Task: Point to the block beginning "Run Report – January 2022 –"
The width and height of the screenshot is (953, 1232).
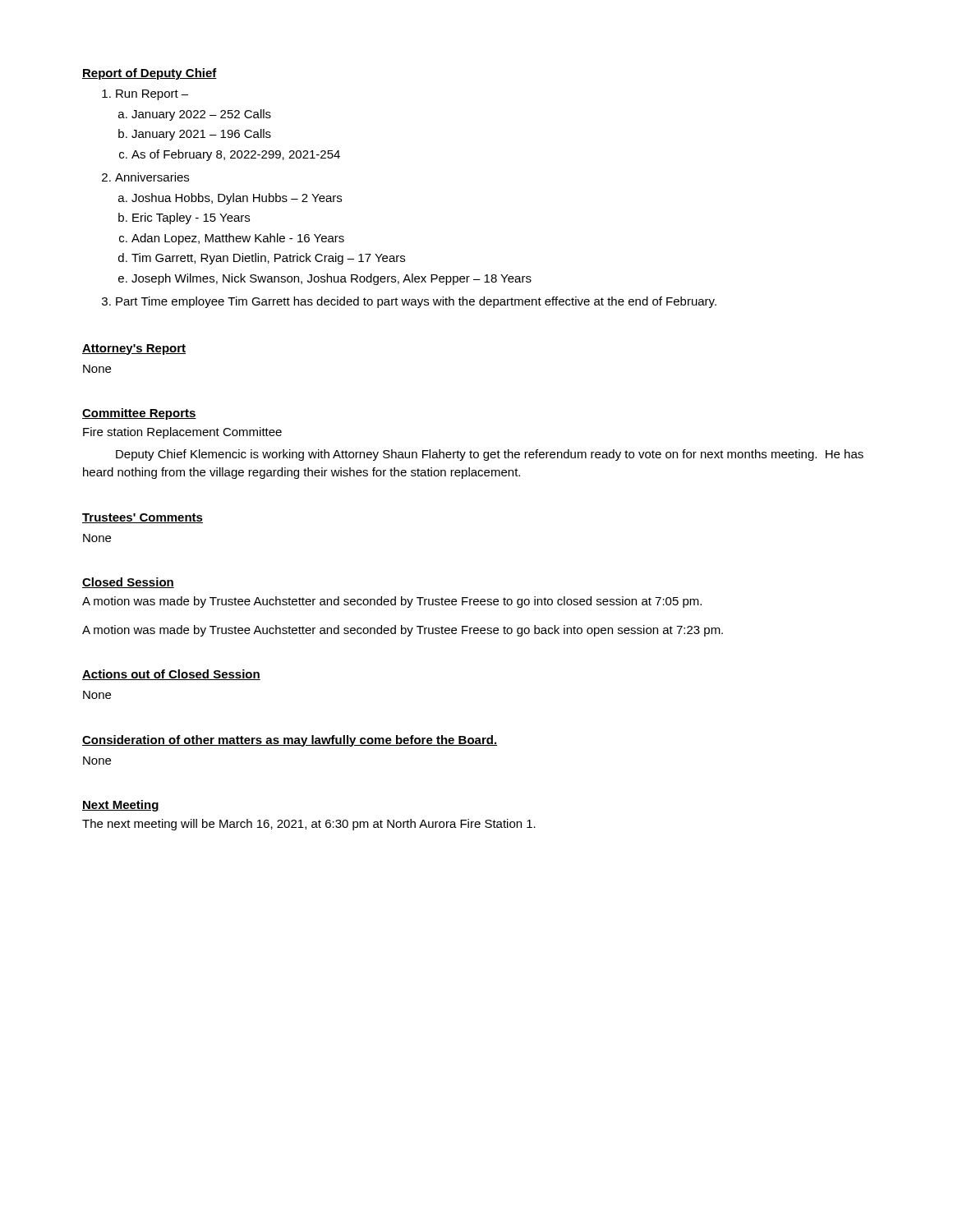Action: (152, 95)
